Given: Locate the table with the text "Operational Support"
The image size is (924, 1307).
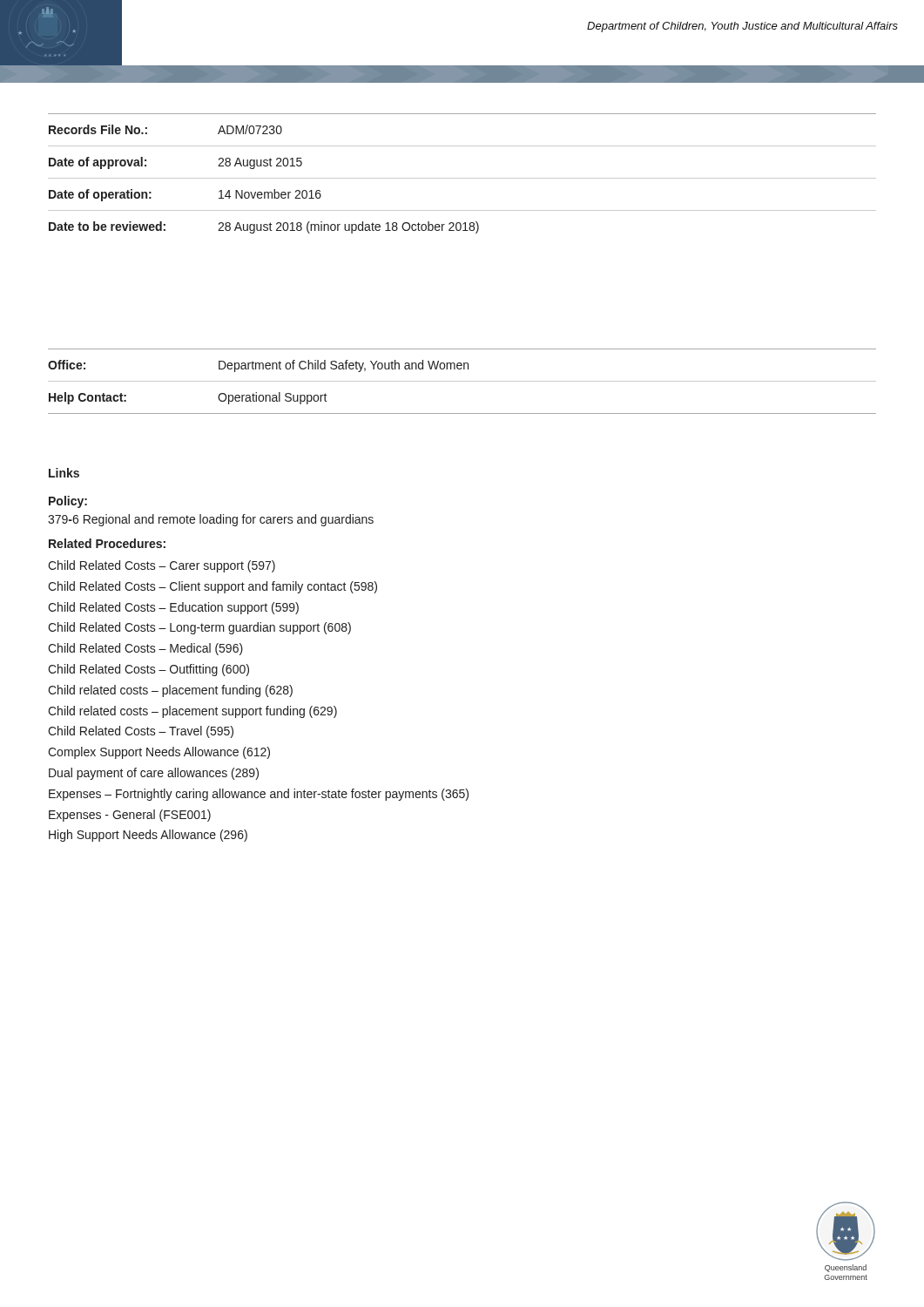Looking at the screenshot, I should (462, 381).
